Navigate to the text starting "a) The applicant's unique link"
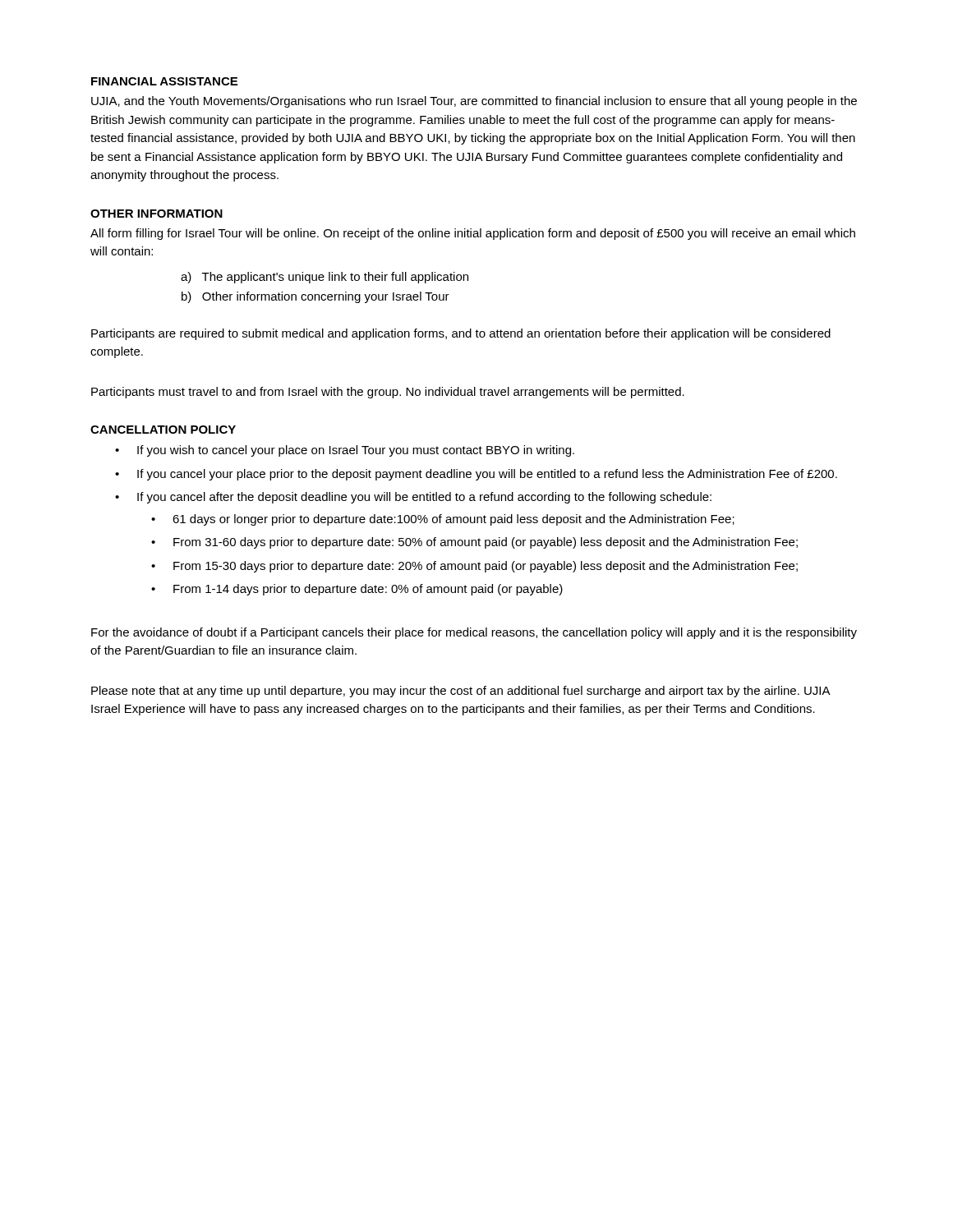 click(x=325, y=276)
